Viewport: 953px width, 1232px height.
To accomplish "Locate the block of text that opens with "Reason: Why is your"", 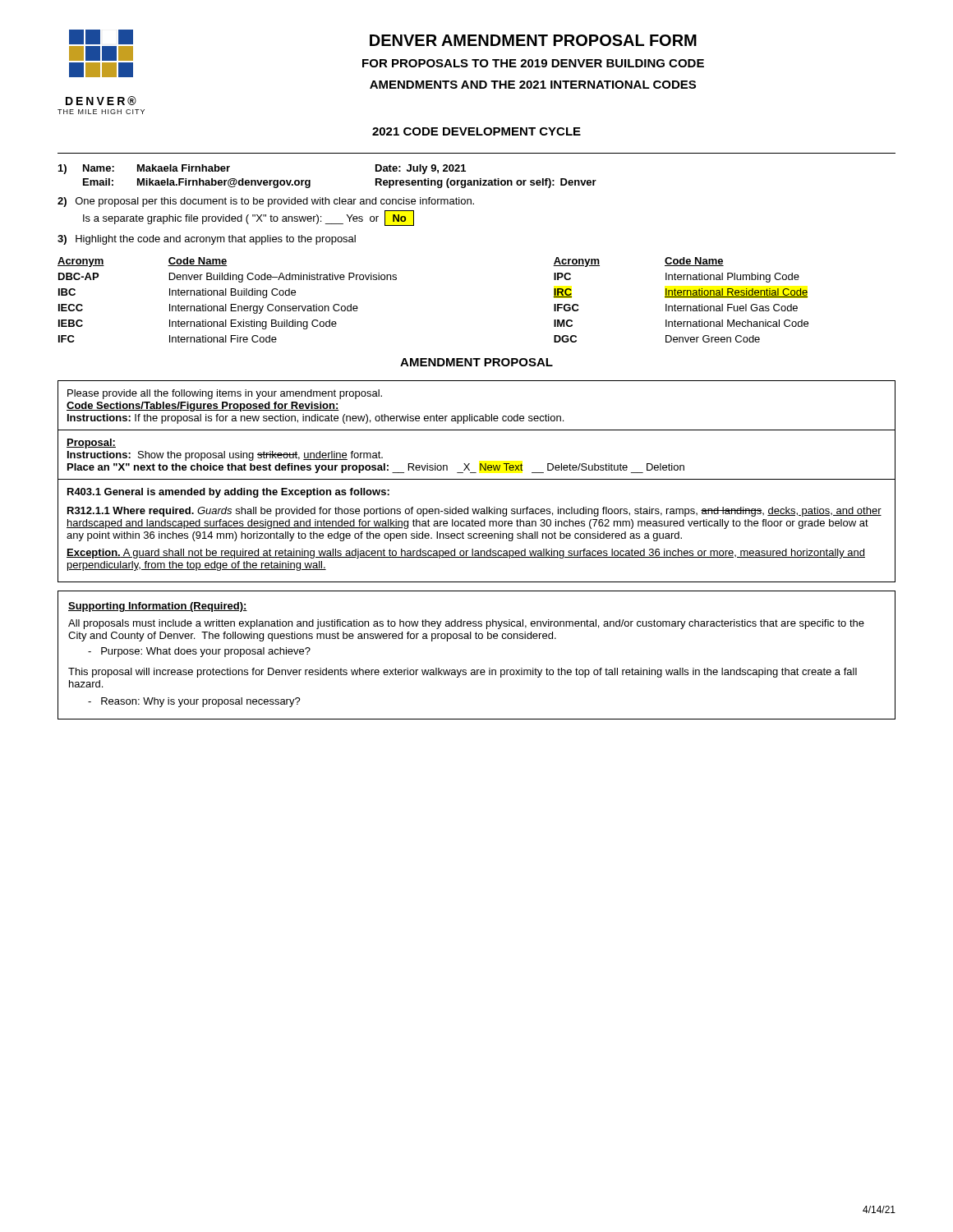I will point(194,701).
